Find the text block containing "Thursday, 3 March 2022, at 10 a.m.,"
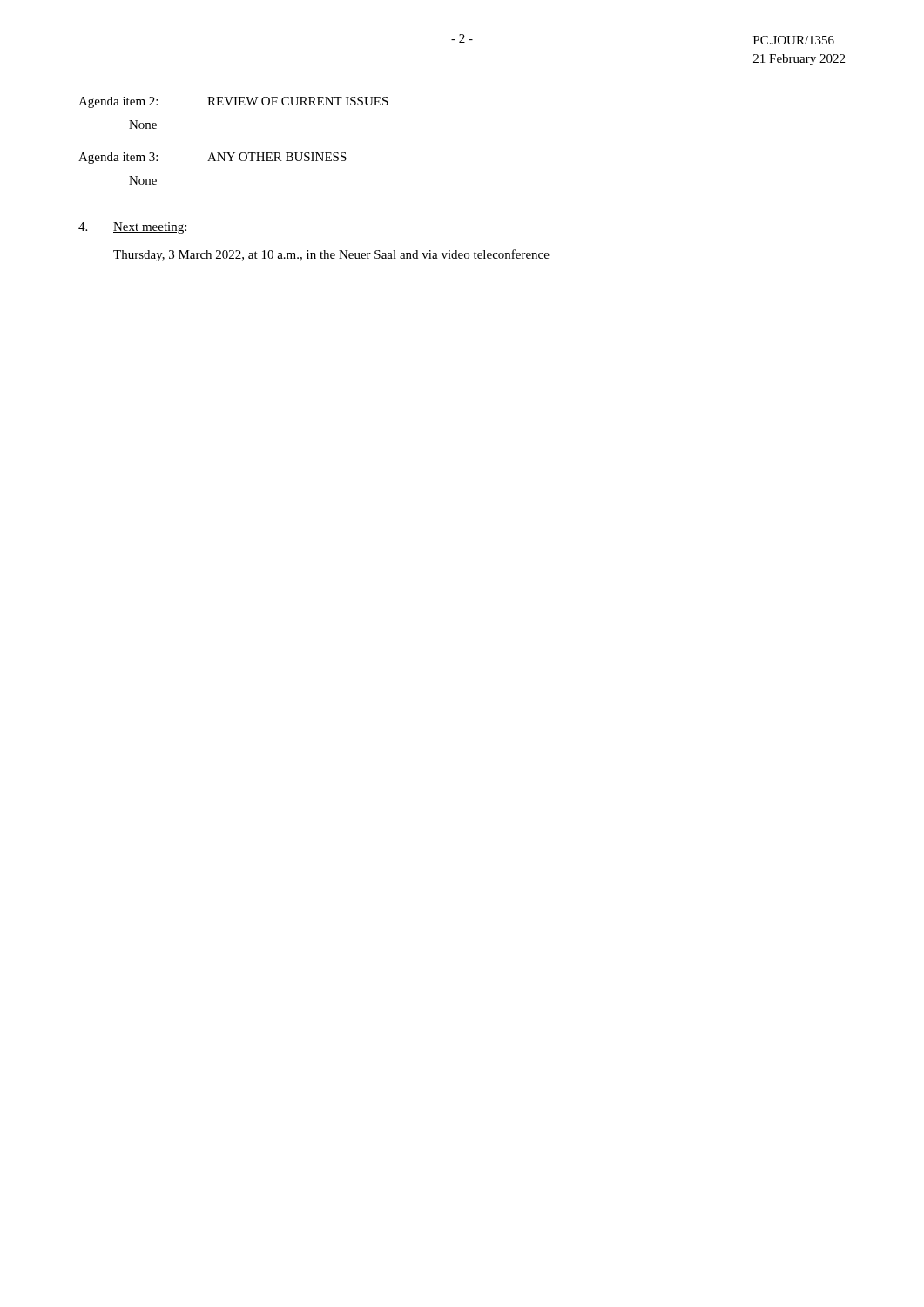Viewport: 924px width, 1307px height. [x=331, y=254]
